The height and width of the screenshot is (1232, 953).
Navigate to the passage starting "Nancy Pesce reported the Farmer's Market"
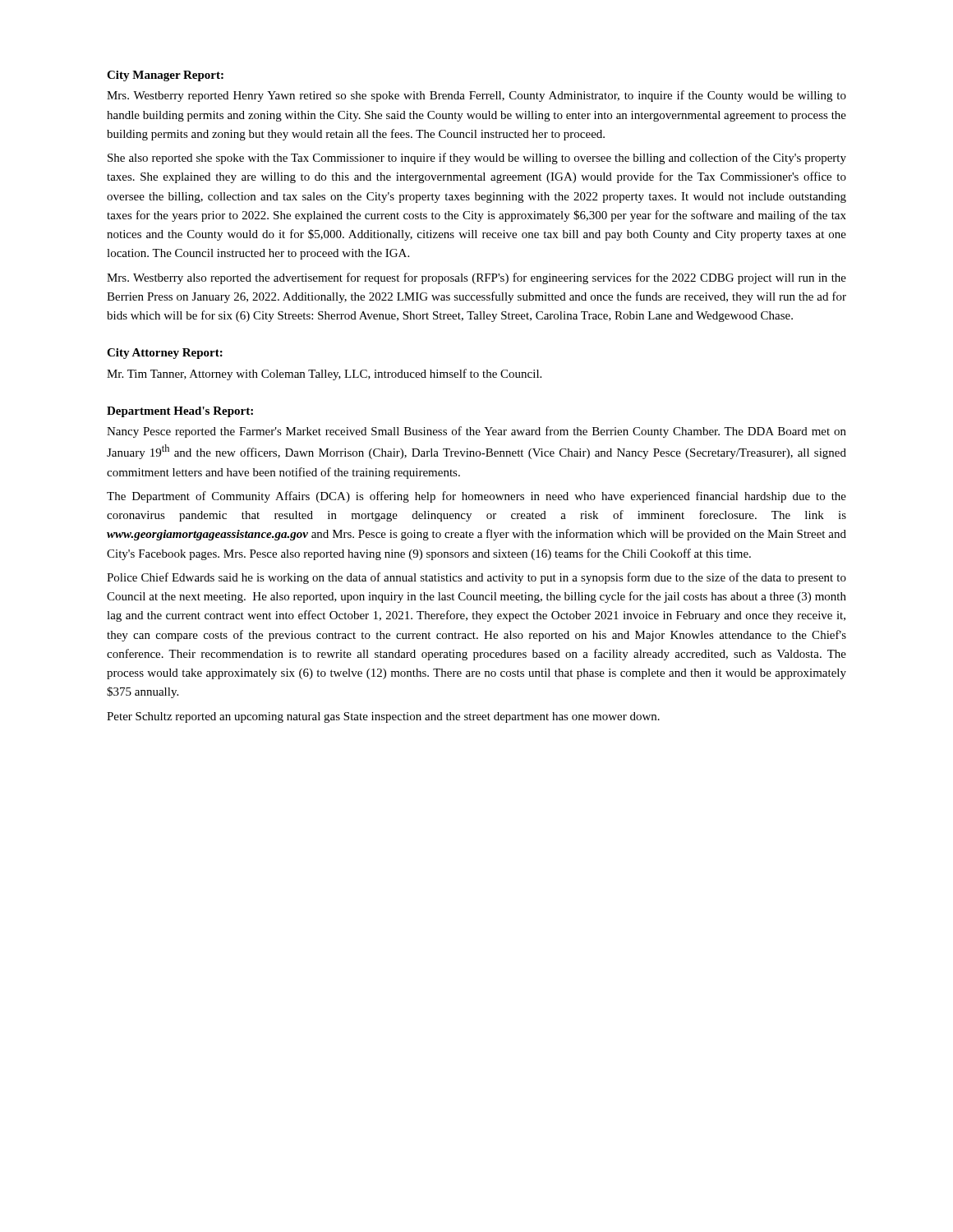coord(476,452)
